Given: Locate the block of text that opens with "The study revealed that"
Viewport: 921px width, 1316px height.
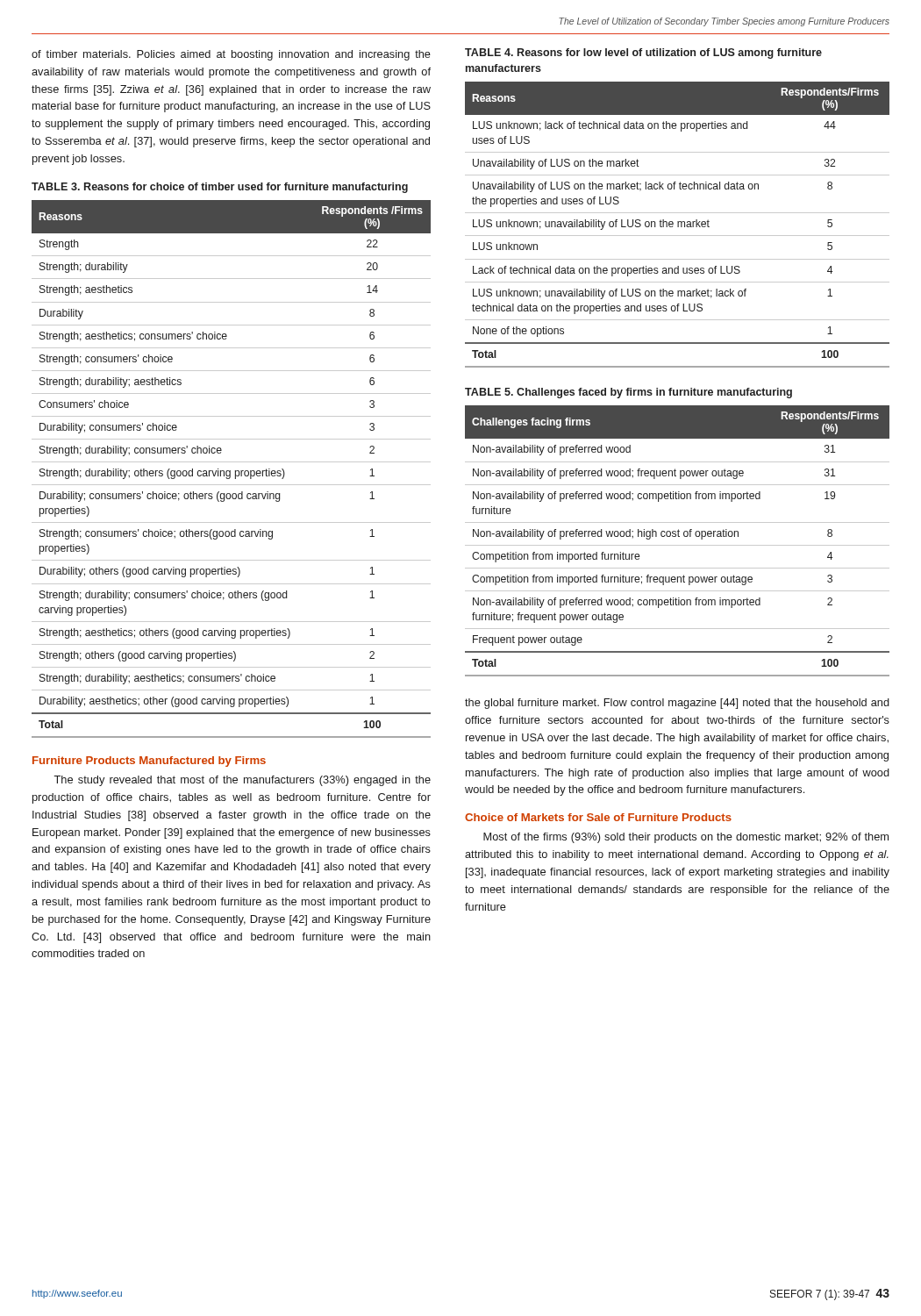Looking at the screenshot, I should point(231,867).
